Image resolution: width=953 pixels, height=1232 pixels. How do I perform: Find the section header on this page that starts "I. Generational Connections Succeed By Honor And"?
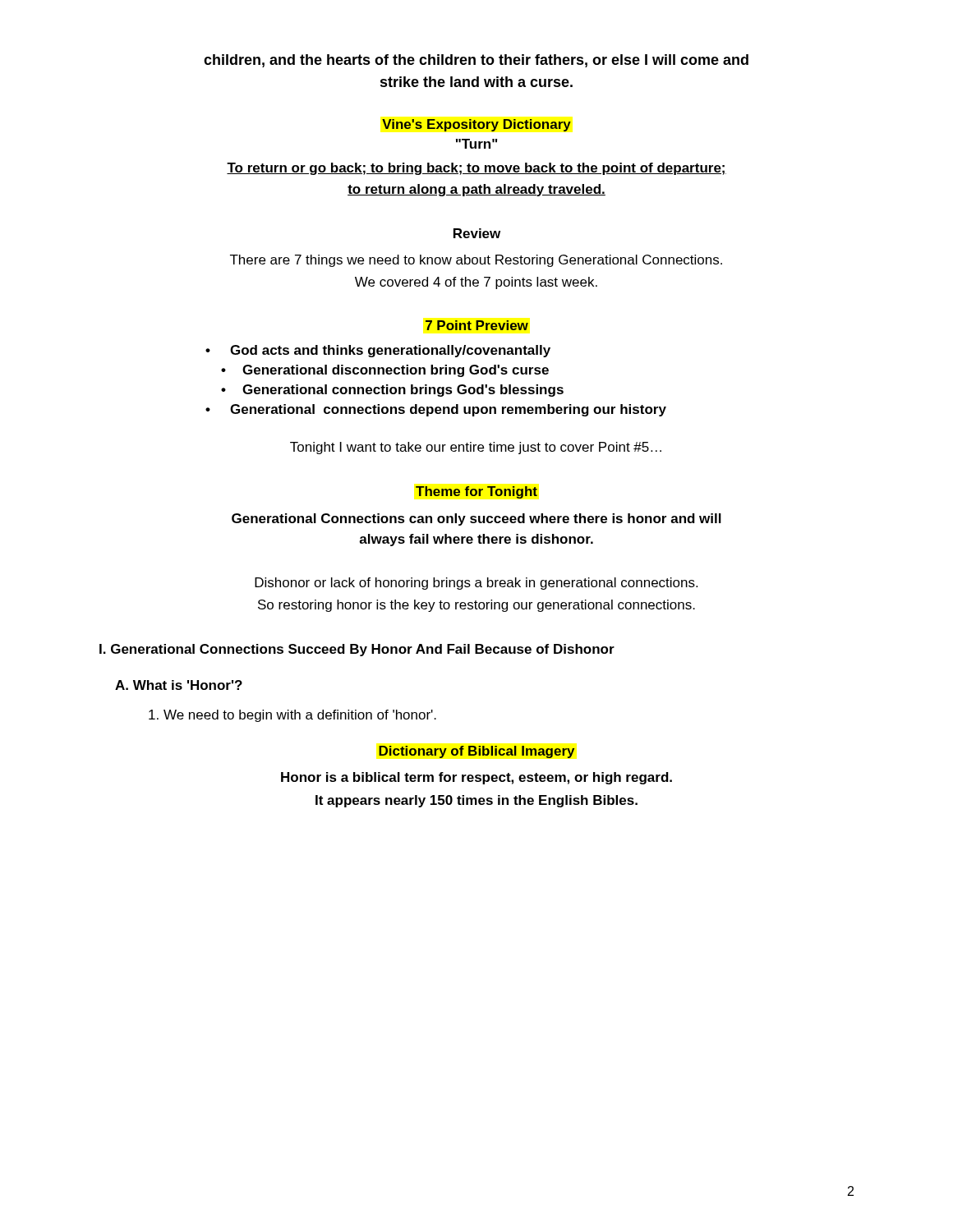pos(356,649)
